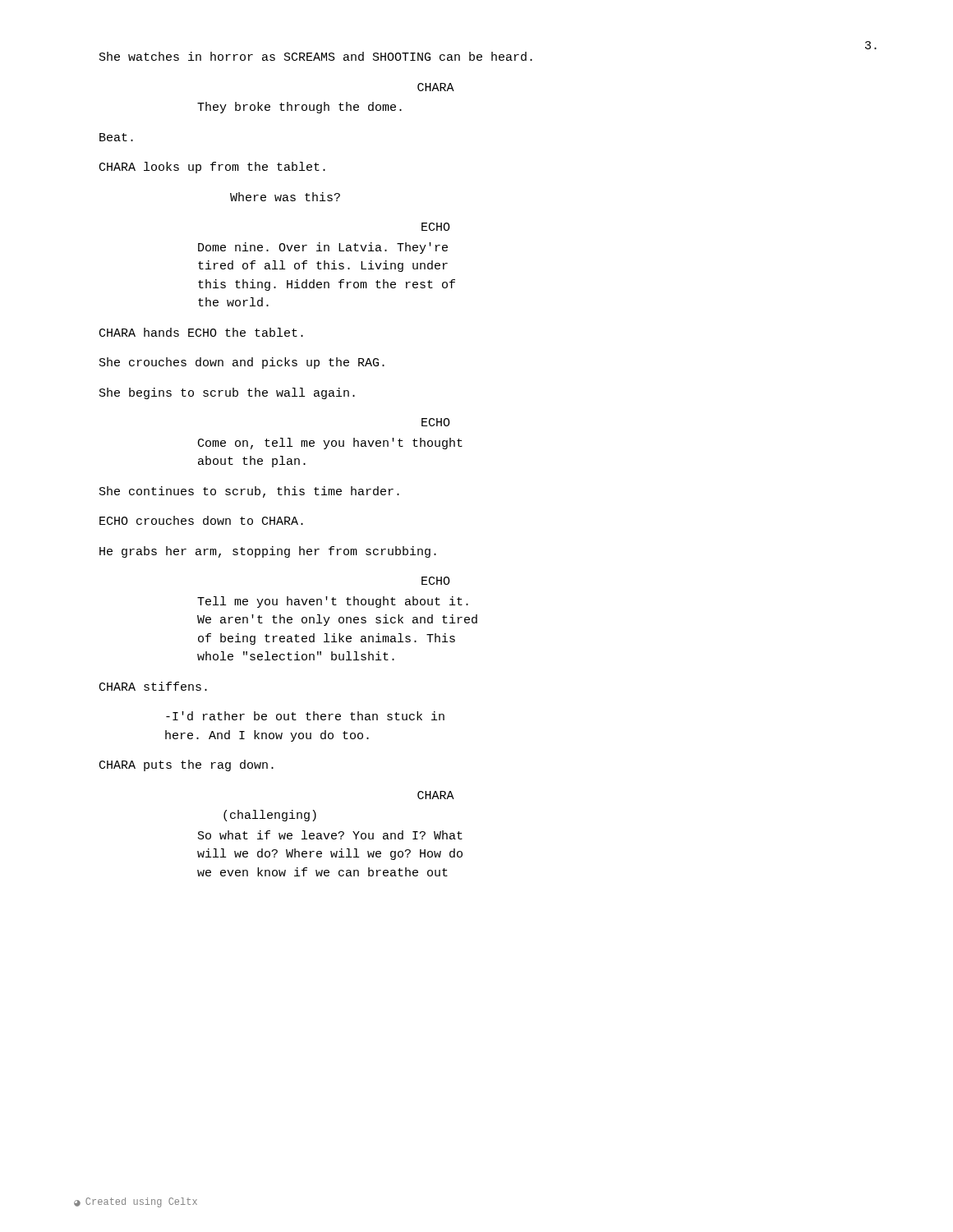Locate the block of text that opens with "She crouches down and"

[x=243, y=363]
